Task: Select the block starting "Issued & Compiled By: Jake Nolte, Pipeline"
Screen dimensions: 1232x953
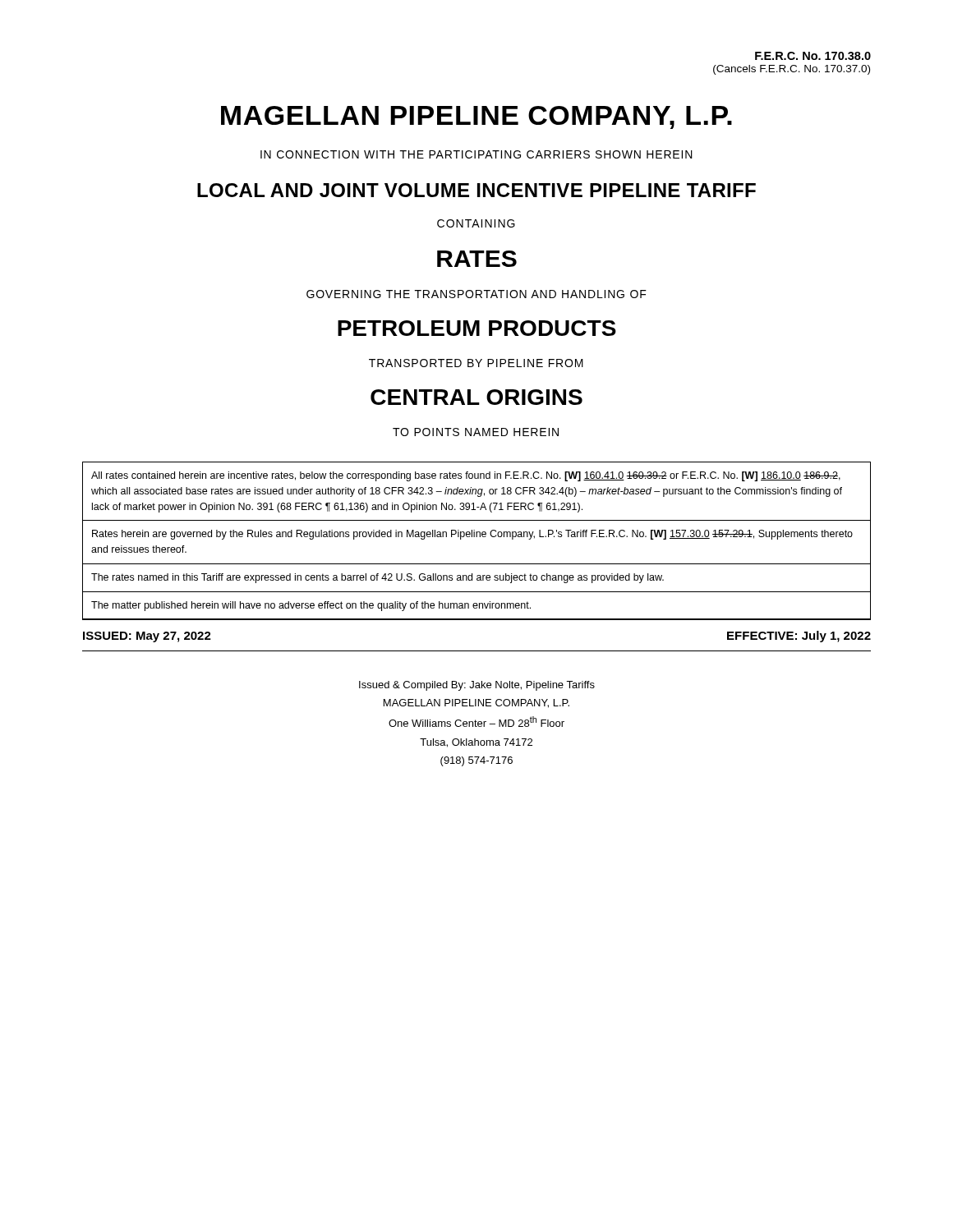Action: click(x=476, y=722)
